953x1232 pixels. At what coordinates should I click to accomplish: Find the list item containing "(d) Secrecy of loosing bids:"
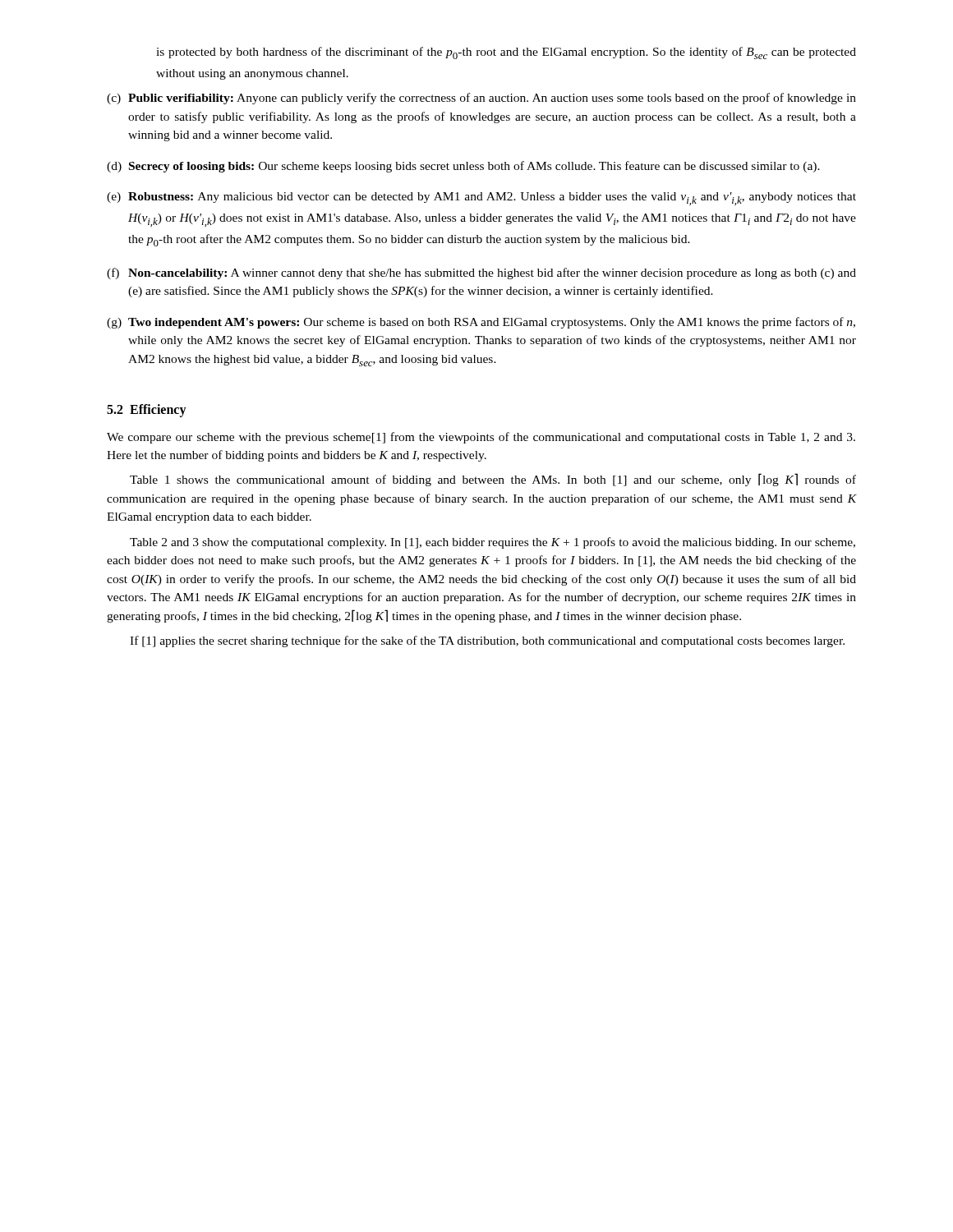(x=481, y=169)
